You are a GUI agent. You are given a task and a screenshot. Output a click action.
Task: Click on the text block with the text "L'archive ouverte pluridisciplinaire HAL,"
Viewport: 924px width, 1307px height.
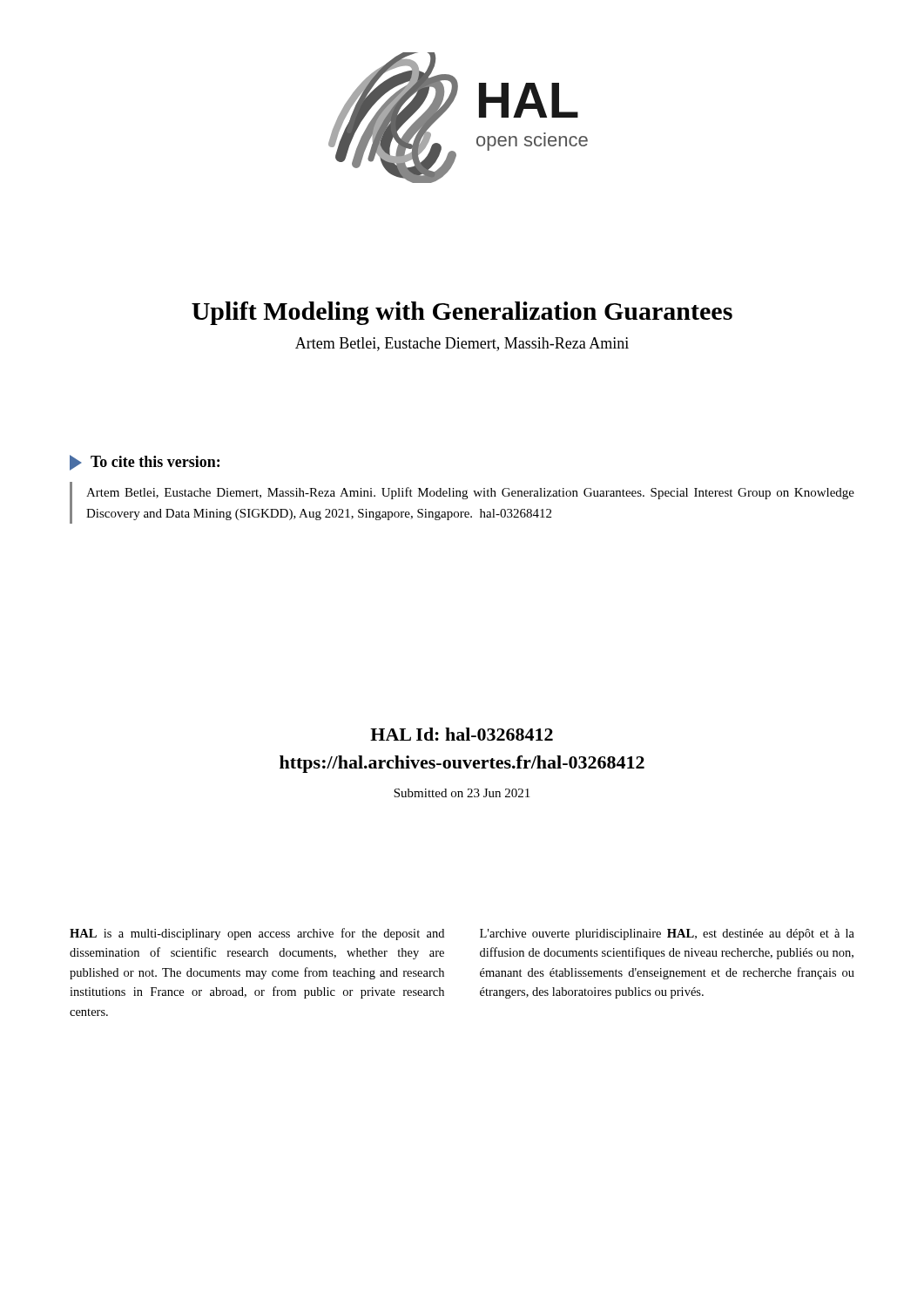[x=667, y=963]
